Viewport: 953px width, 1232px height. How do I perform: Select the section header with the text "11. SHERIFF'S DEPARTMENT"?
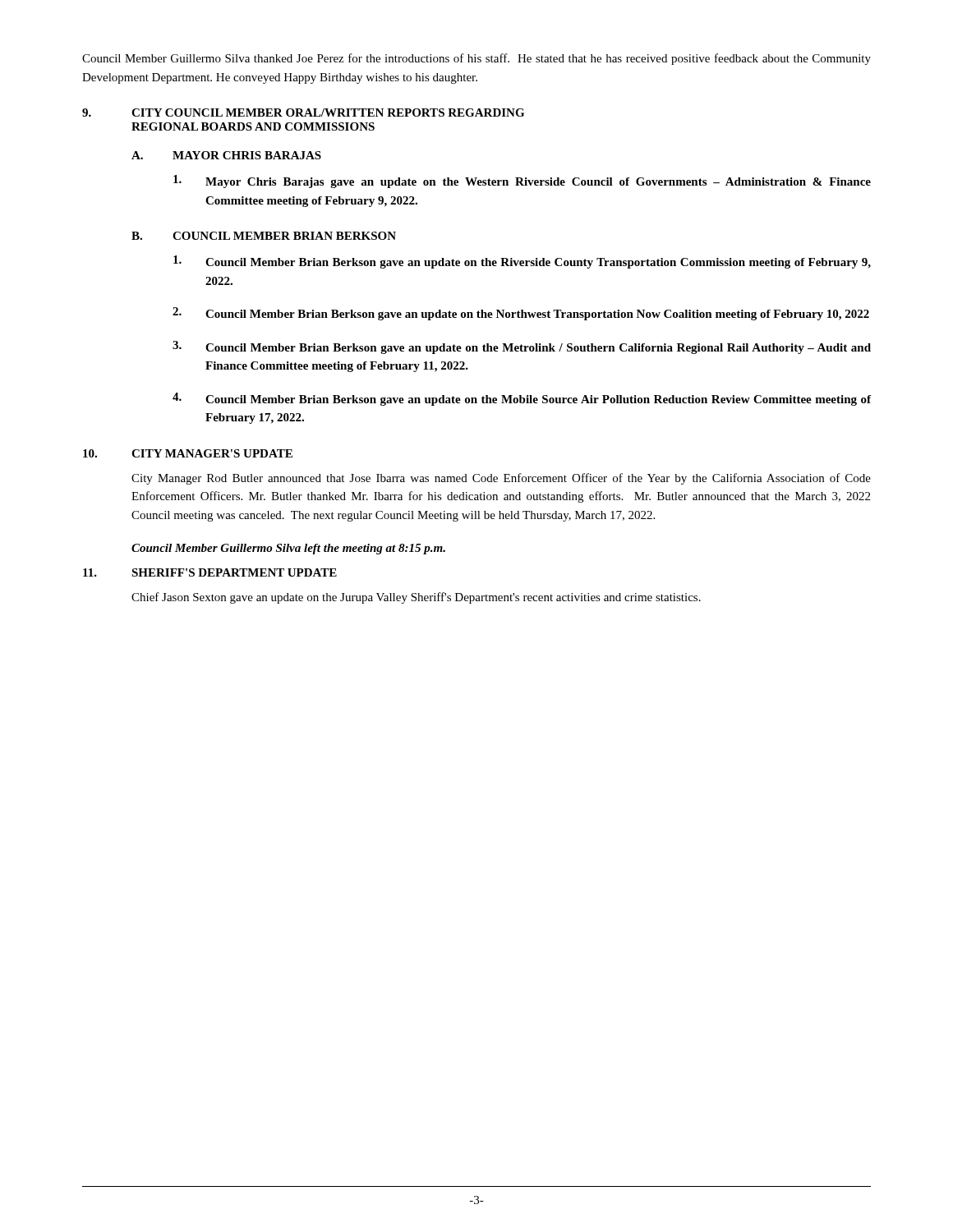coord(210,572)
